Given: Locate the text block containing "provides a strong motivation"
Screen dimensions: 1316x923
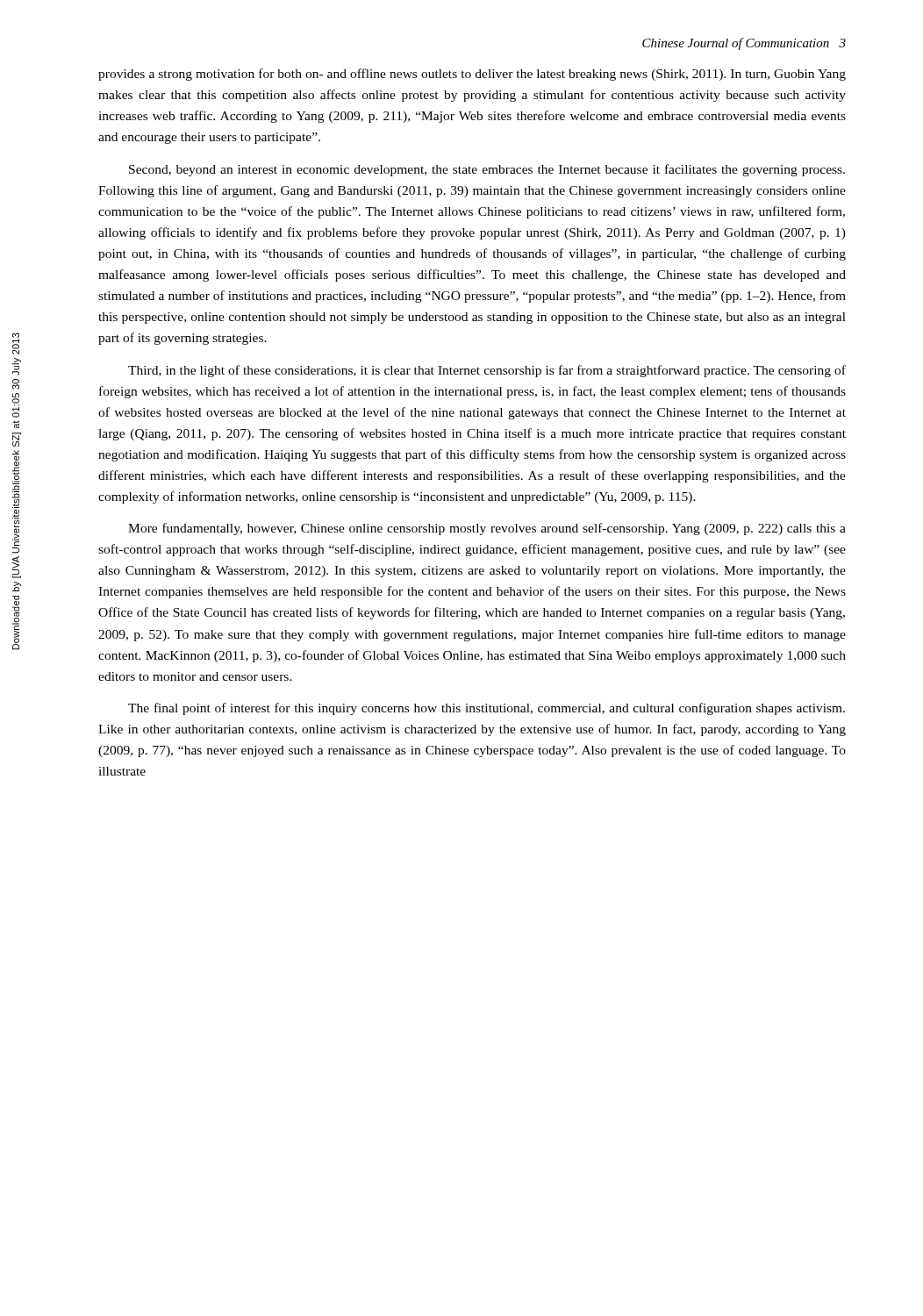Looking at the screenshot, I should click(472, 105).
